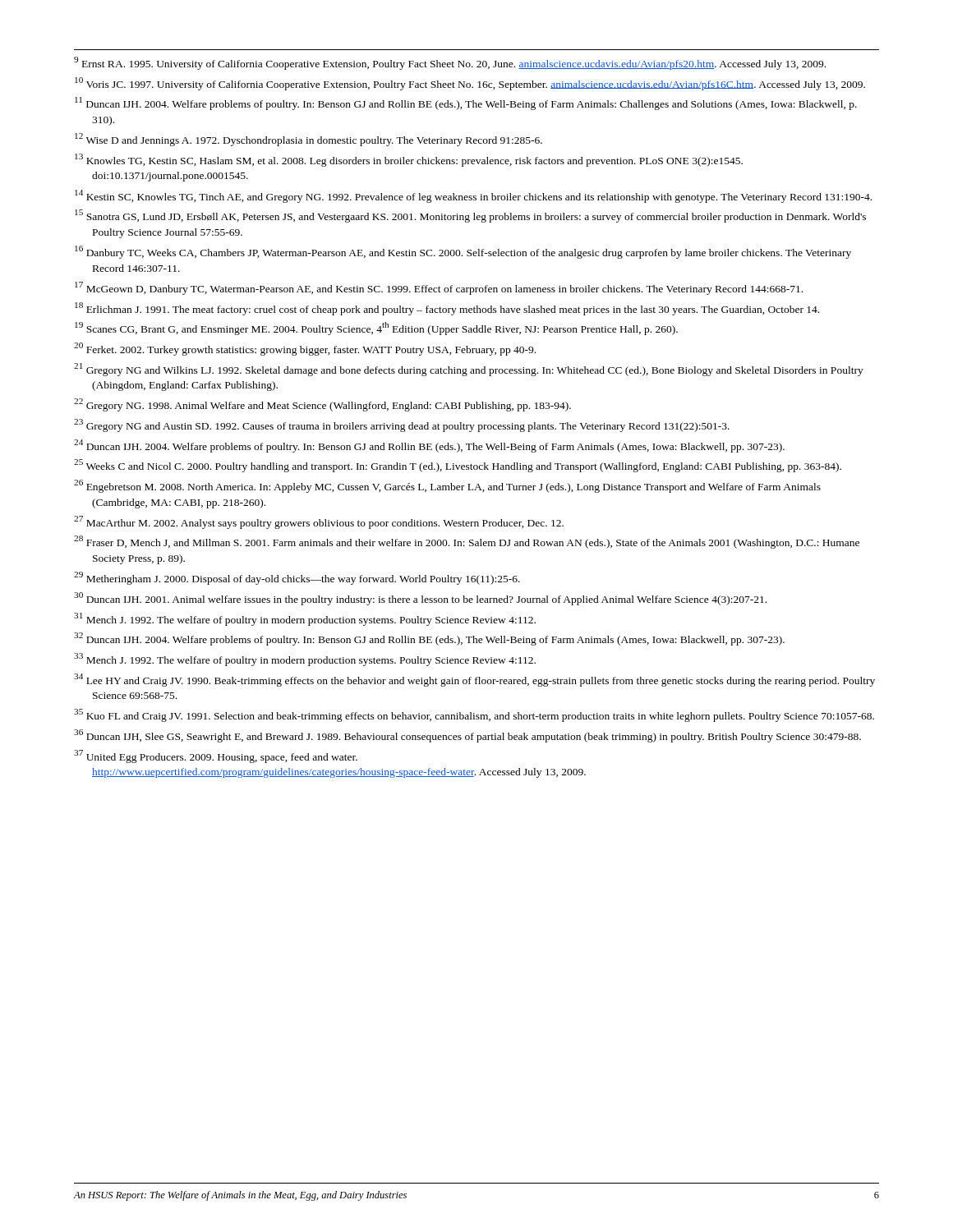Select the footnote containing "32 Duncan IJH. 2004. Welfare problems"
Screen dimensions: 1232x953
[430, 638]
